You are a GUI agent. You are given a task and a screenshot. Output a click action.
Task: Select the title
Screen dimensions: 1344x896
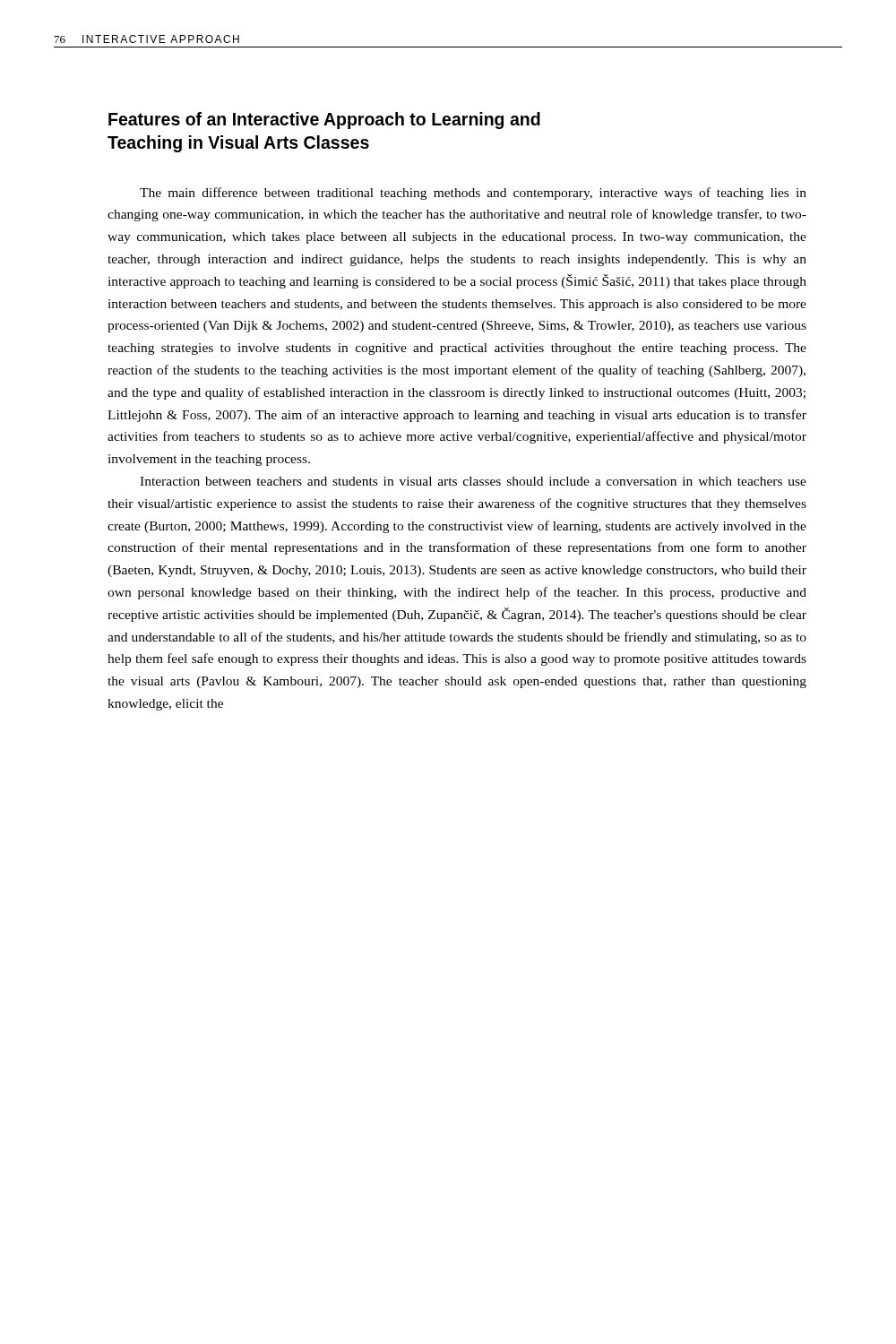click(x=457, y=131)
